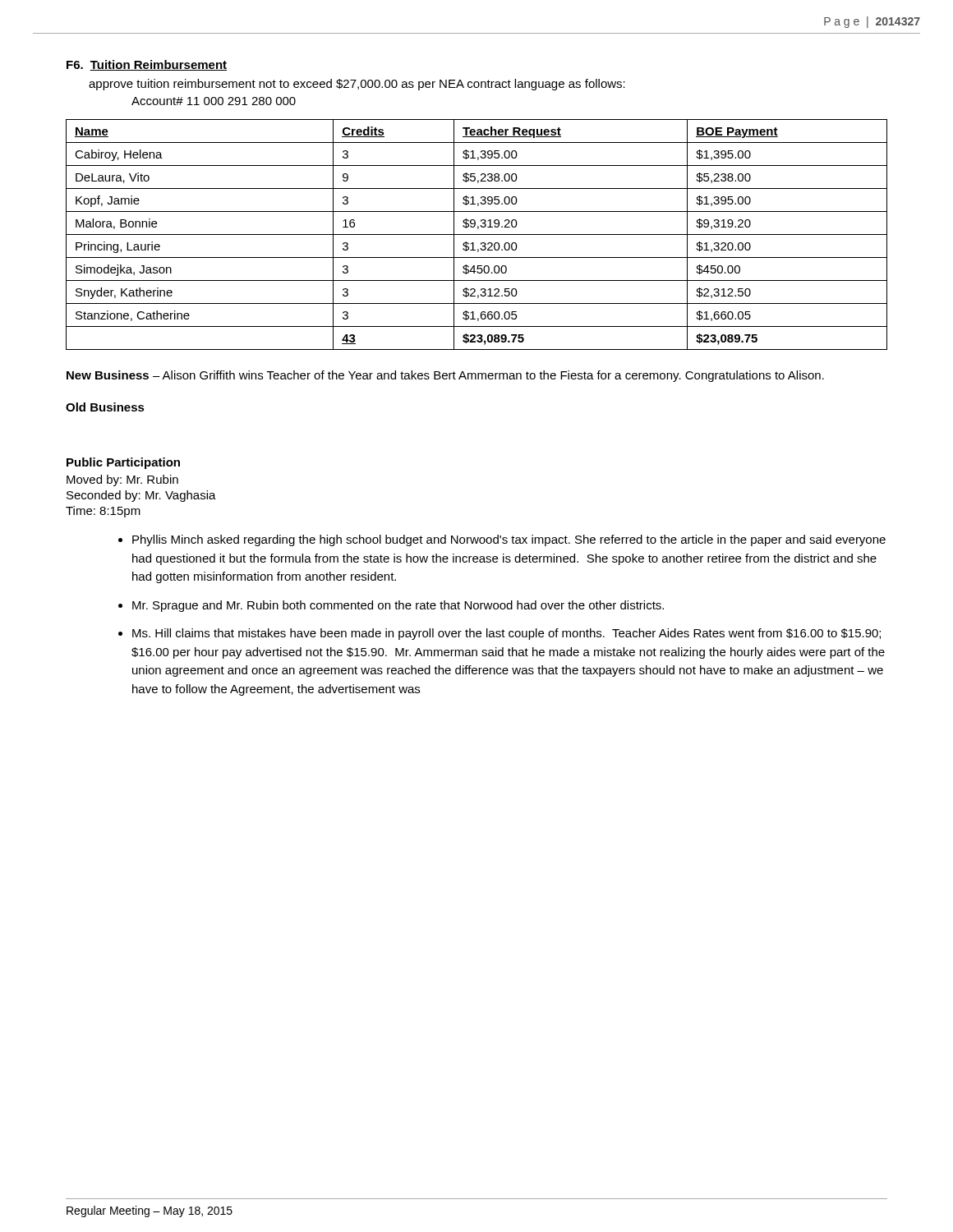Navigate to the region starting "Mr. Sprague and Mr."

tap(398, 604)
